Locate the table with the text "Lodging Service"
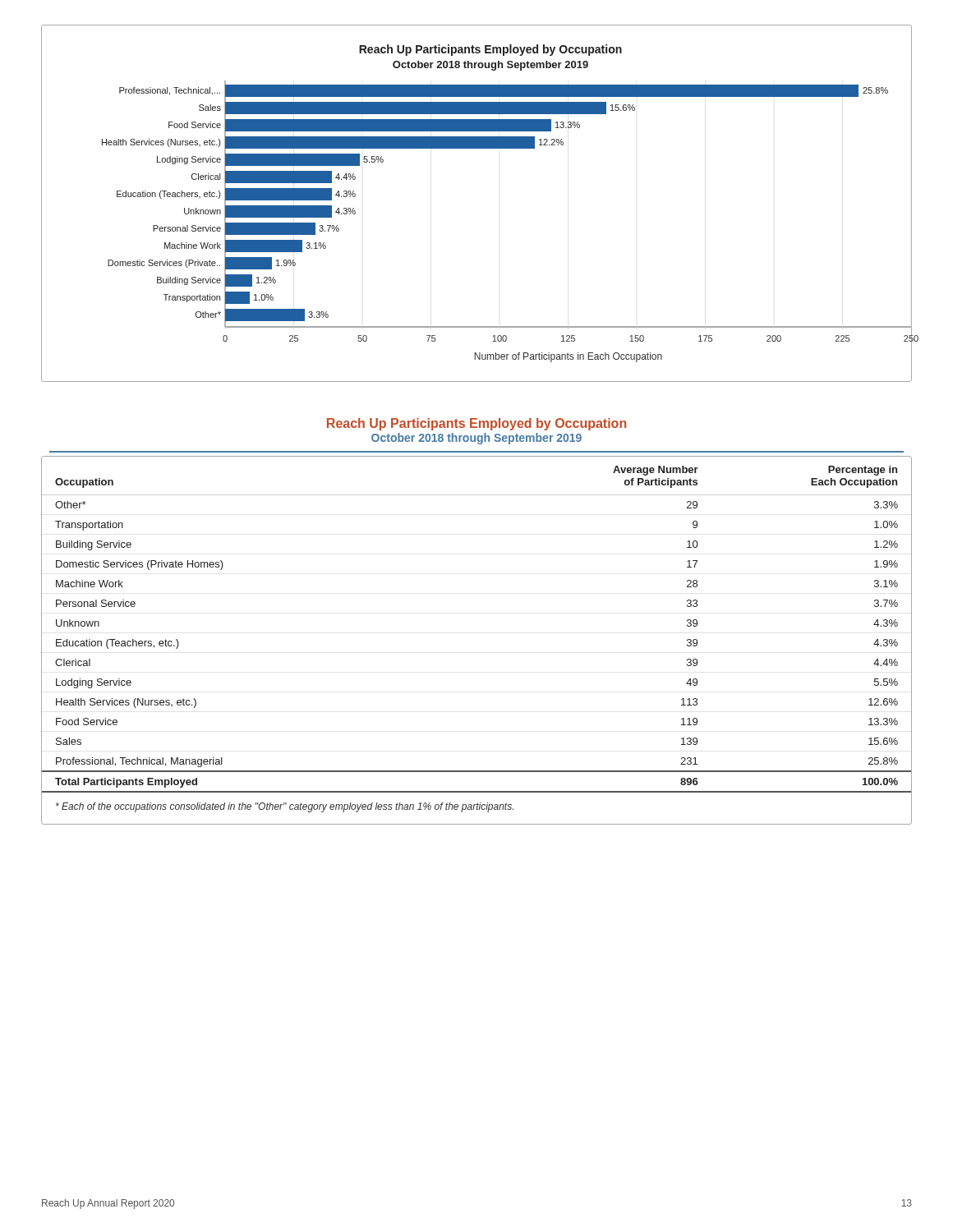Viewport: 953px width, 1232px height. tap(476, 640)
